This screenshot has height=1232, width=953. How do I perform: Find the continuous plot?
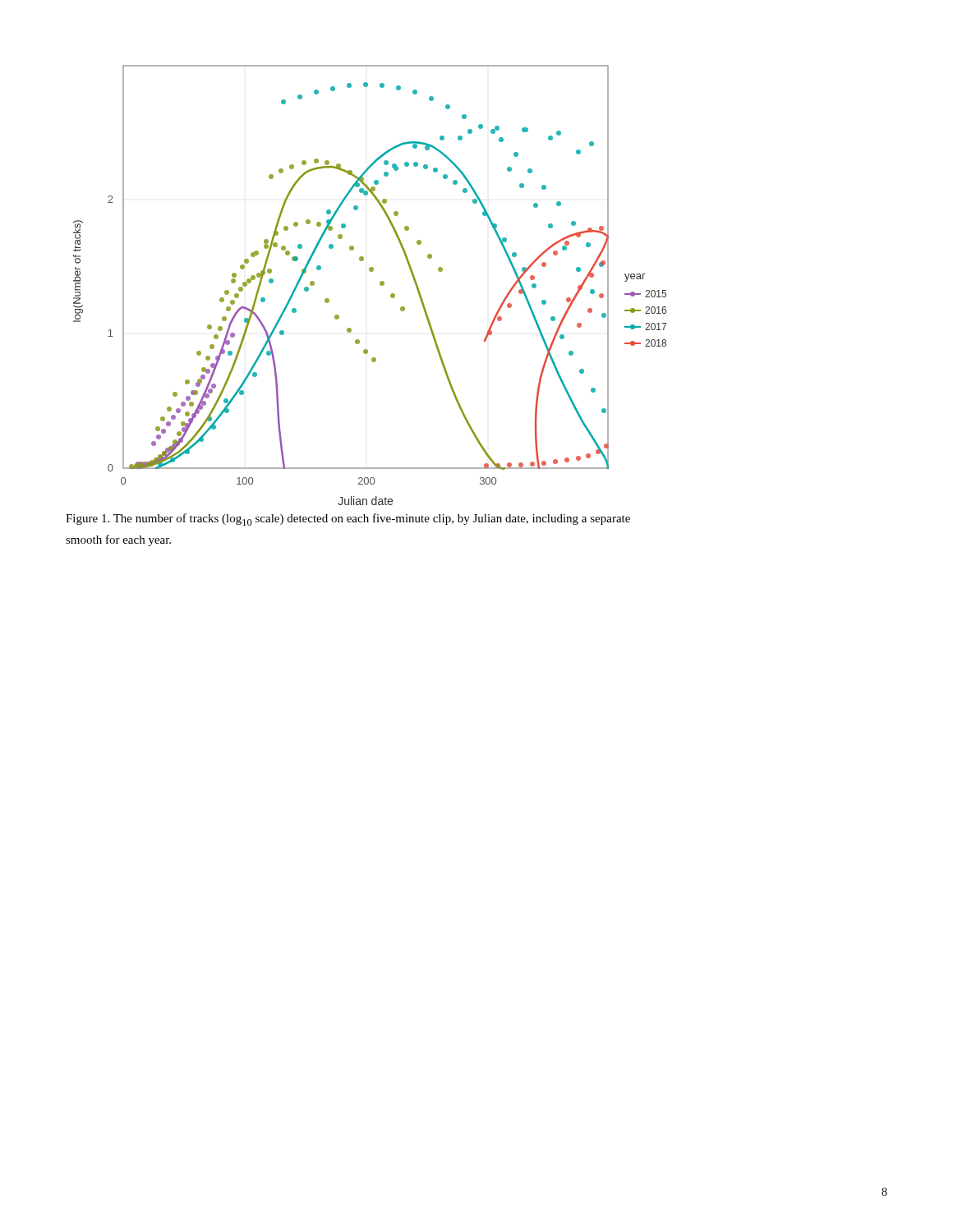(x=378, y=281)
